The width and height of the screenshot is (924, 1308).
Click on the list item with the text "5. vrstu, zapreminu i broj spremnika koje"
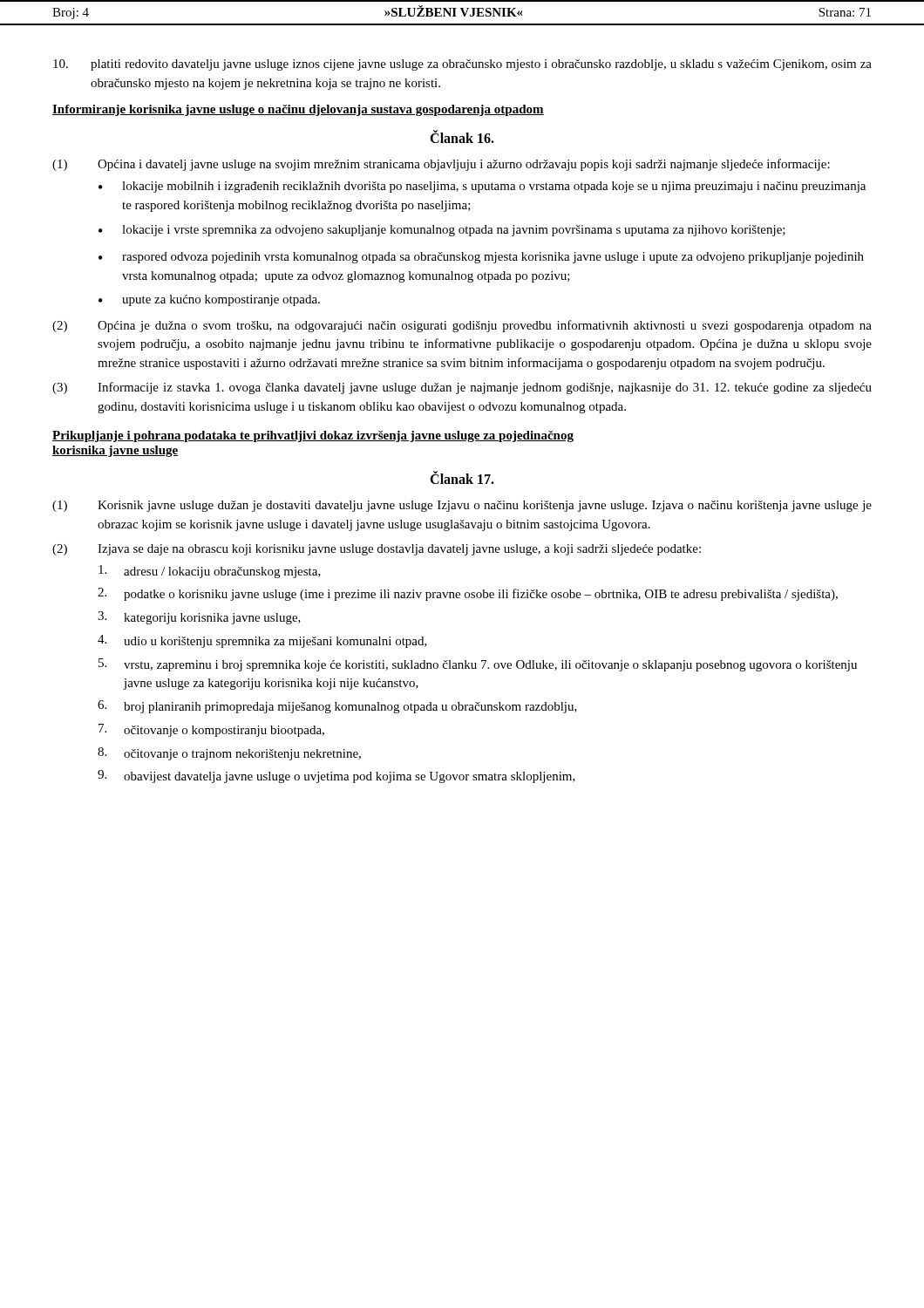(485, 674)
